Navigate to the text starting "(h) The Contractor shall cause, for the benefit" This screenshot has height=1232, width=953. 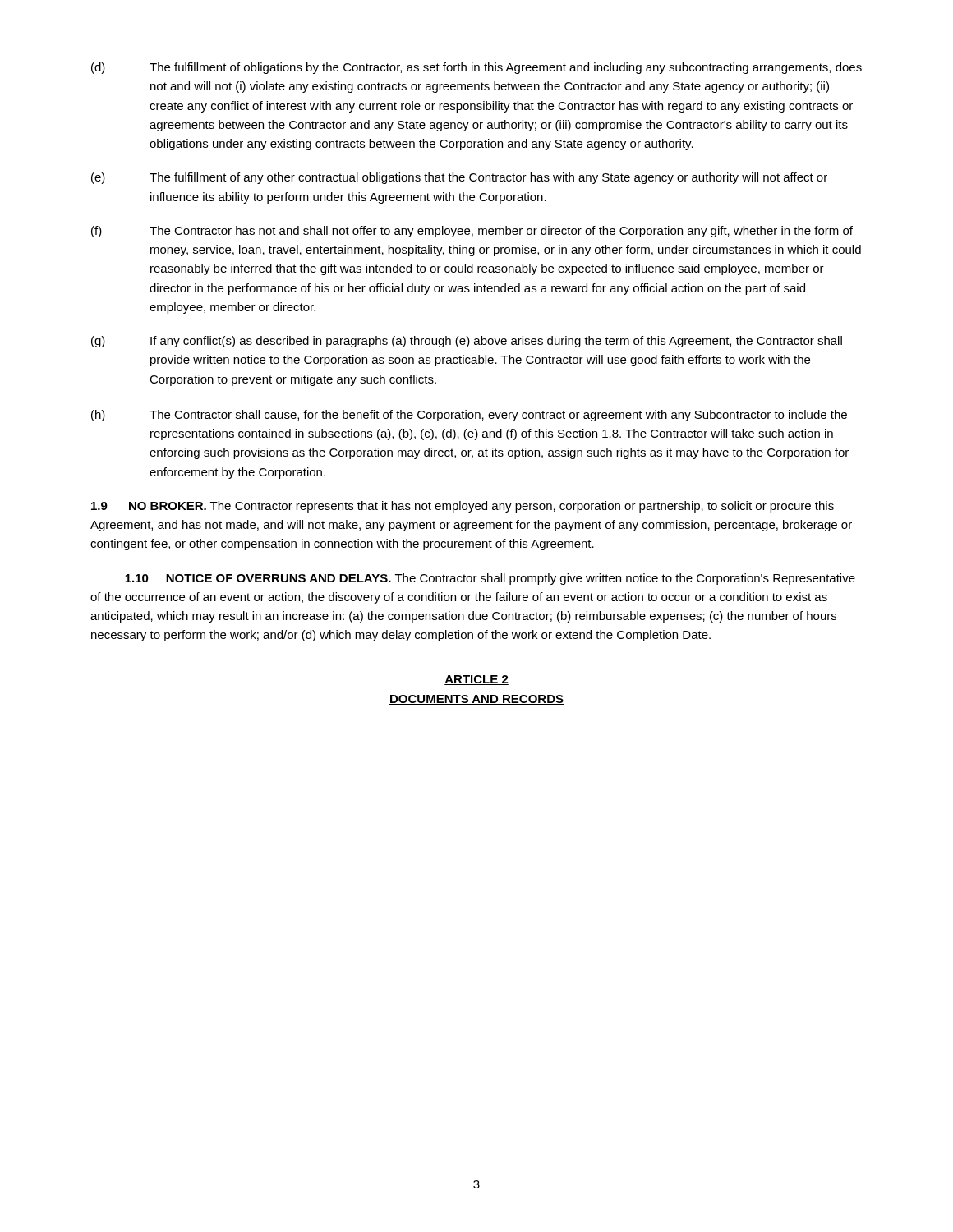point(476,443)
